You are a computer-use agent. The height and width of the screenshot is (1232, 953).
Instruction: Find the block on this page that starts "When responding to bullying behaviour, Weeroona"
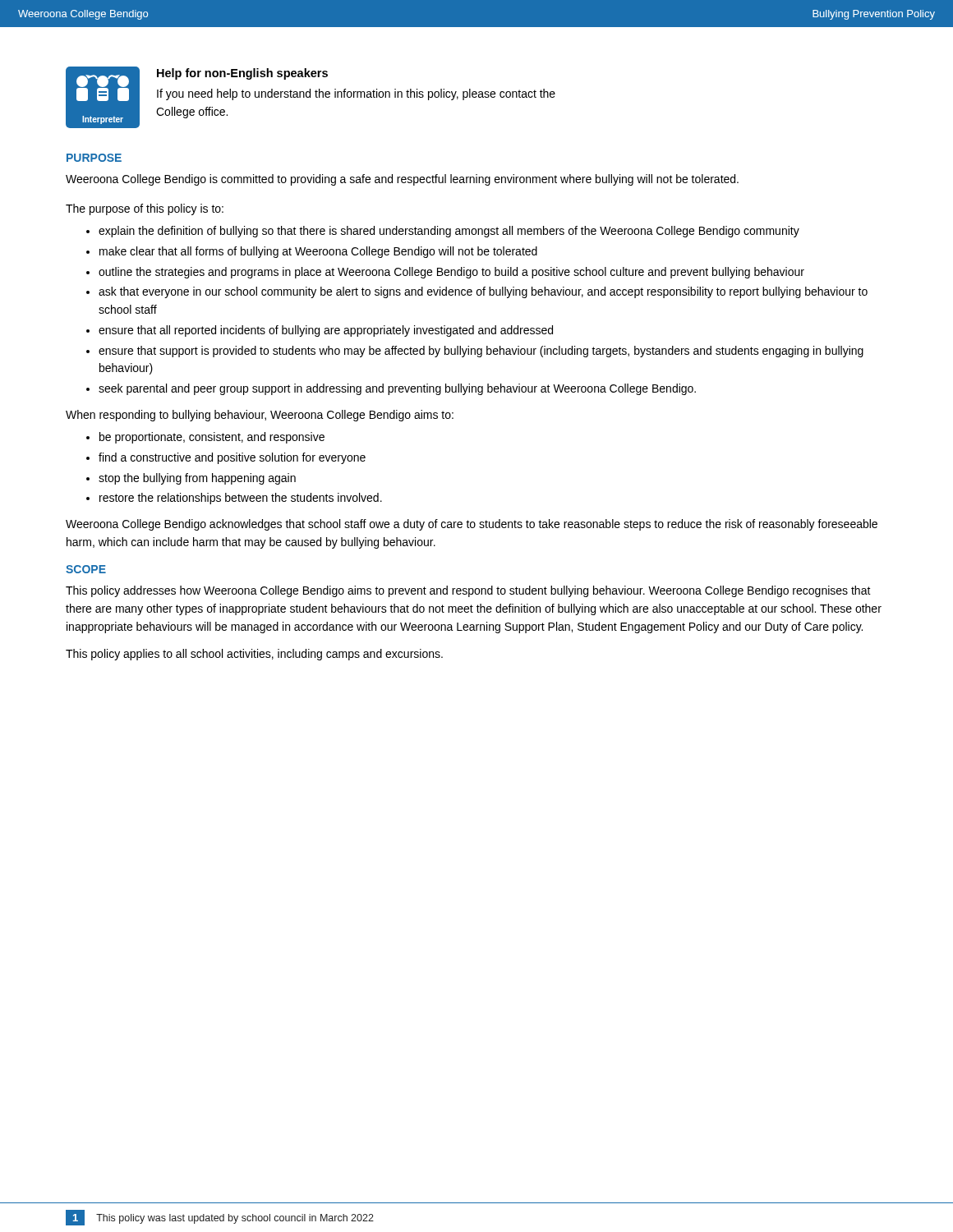(x=260, y=414)
